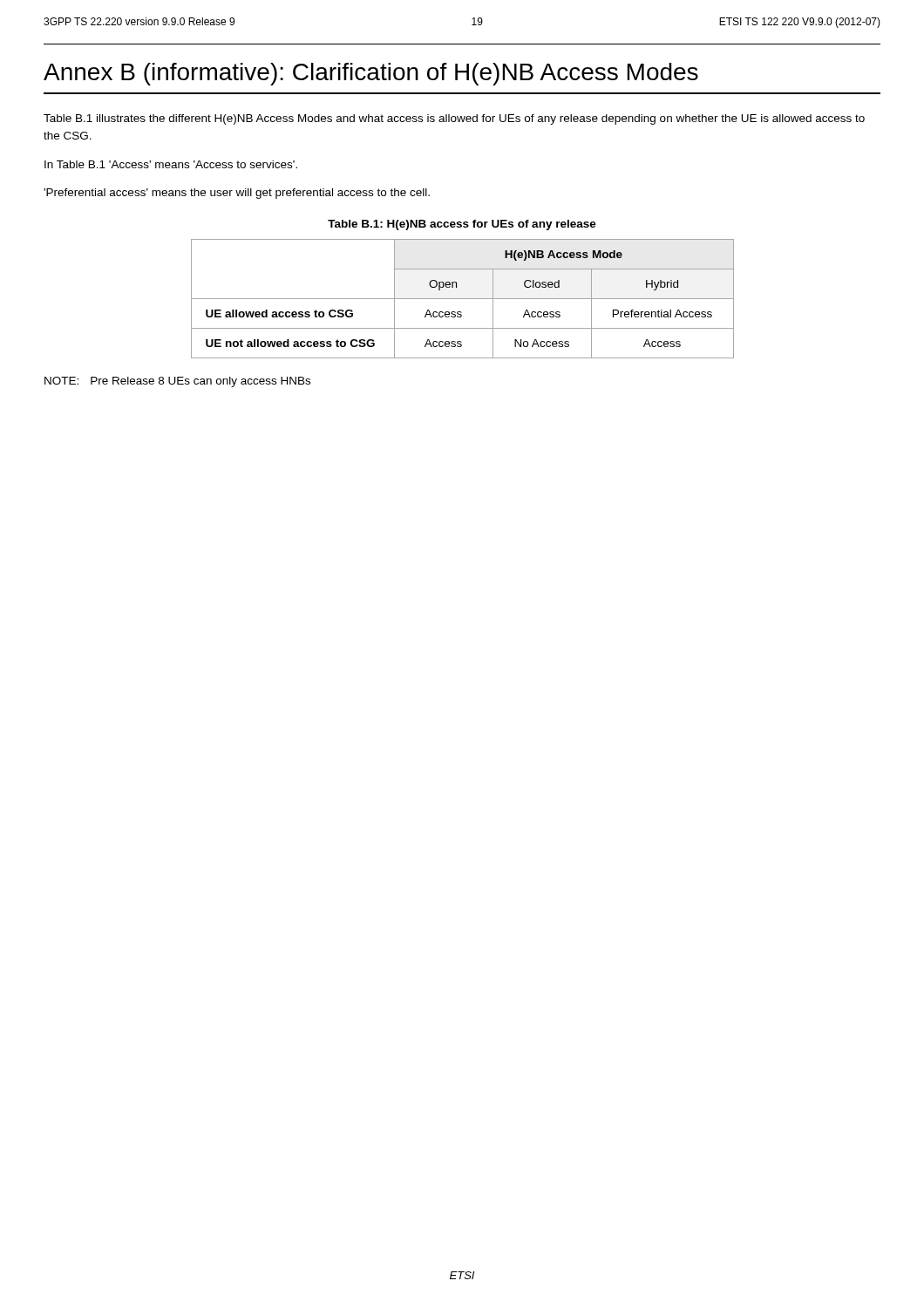Find the text block containing "'Preferential access' means"
The width and height of the screenshot is (924, 1308).
[x=237, y=192]
